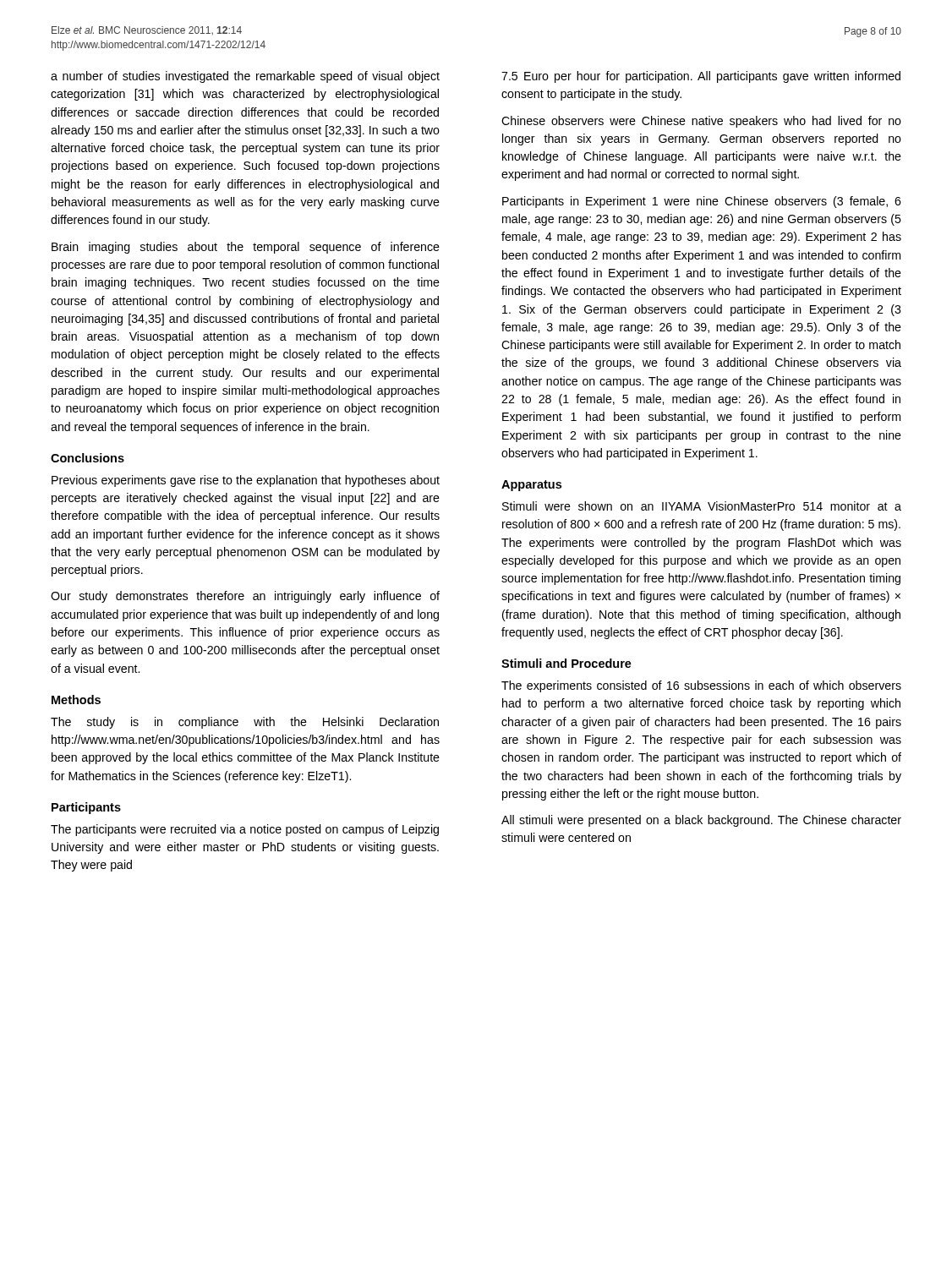Locate the element starting "Our study demonstrates therefore an intriguingly"
This screenshot has height=1268, width=952.
tap(245, 633)
